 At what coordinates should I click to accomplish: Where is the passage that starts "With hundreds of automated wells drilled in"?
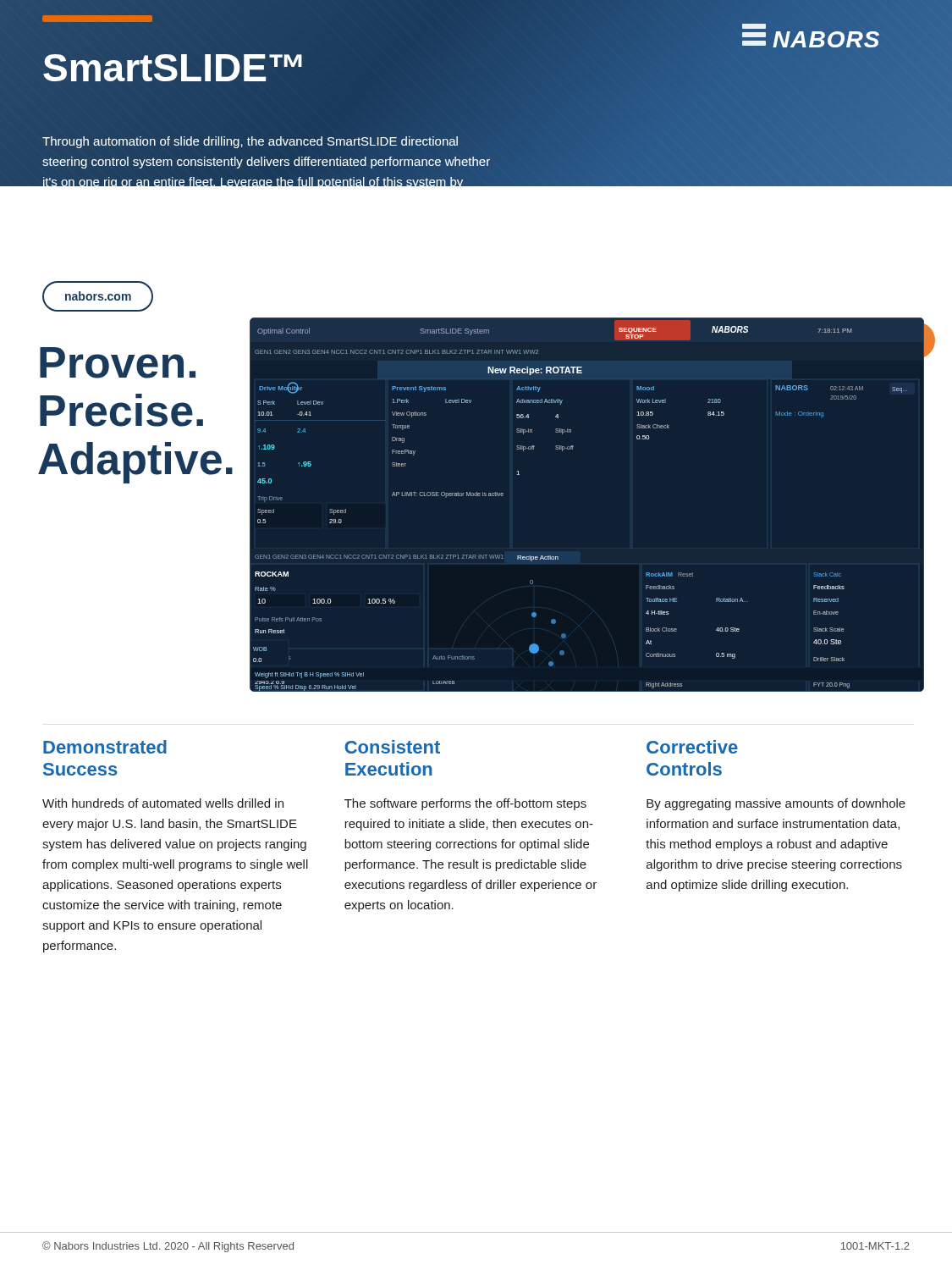pos(175,874)
